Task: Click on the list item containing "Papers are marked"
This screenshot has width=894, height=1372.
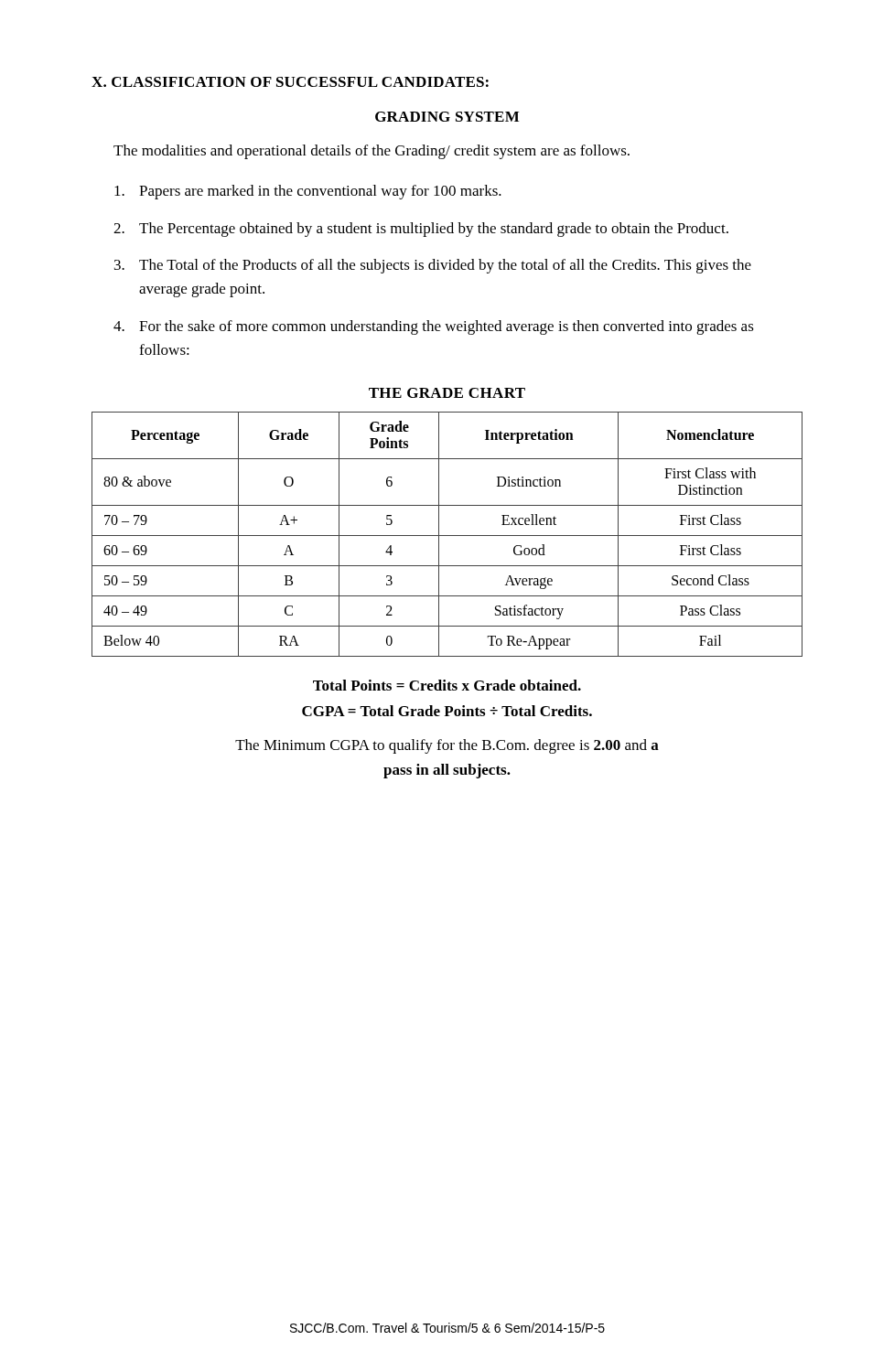Action: click(458, 192)
